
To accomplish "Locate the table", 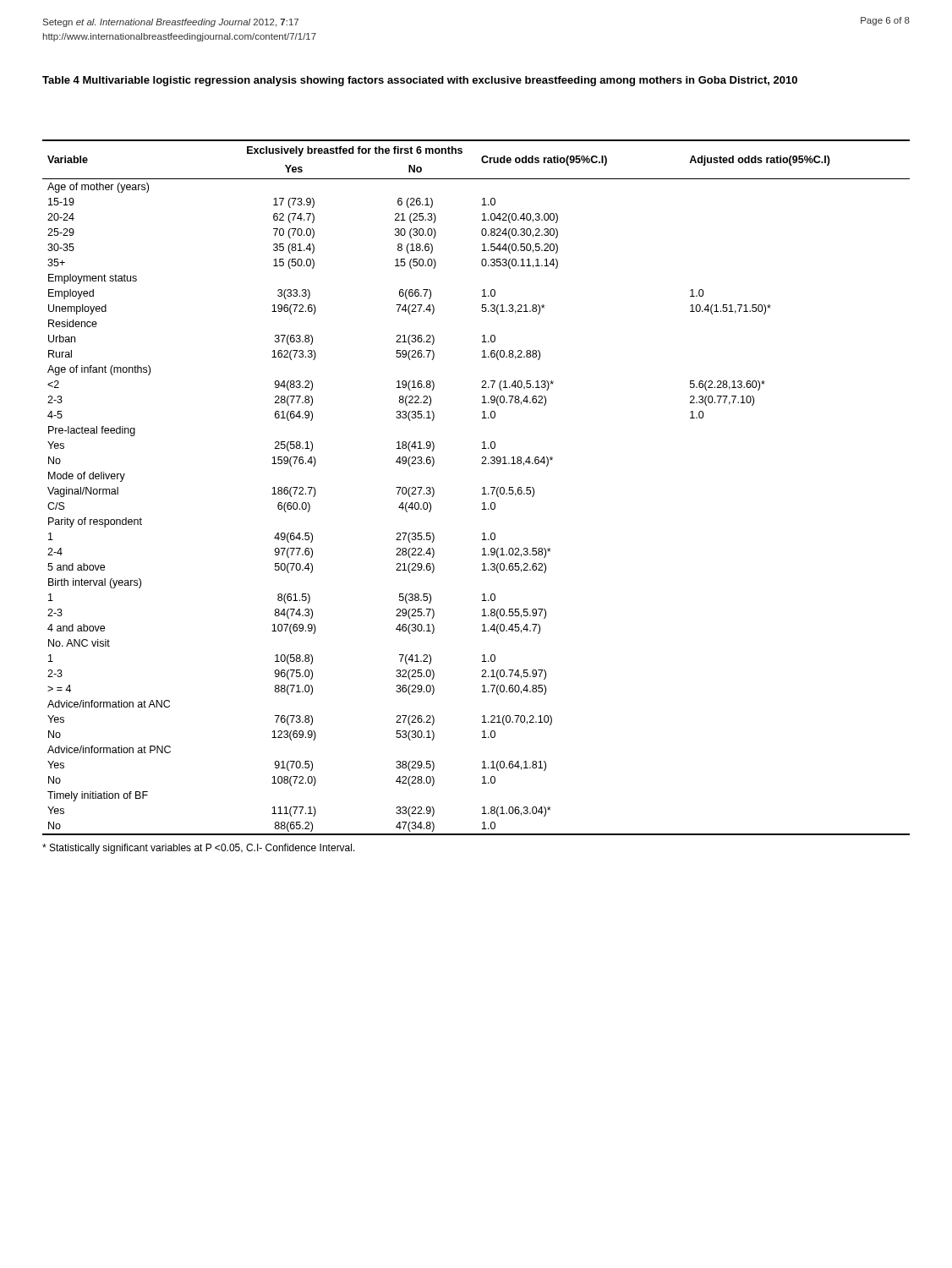I will (x=476, y=487).
